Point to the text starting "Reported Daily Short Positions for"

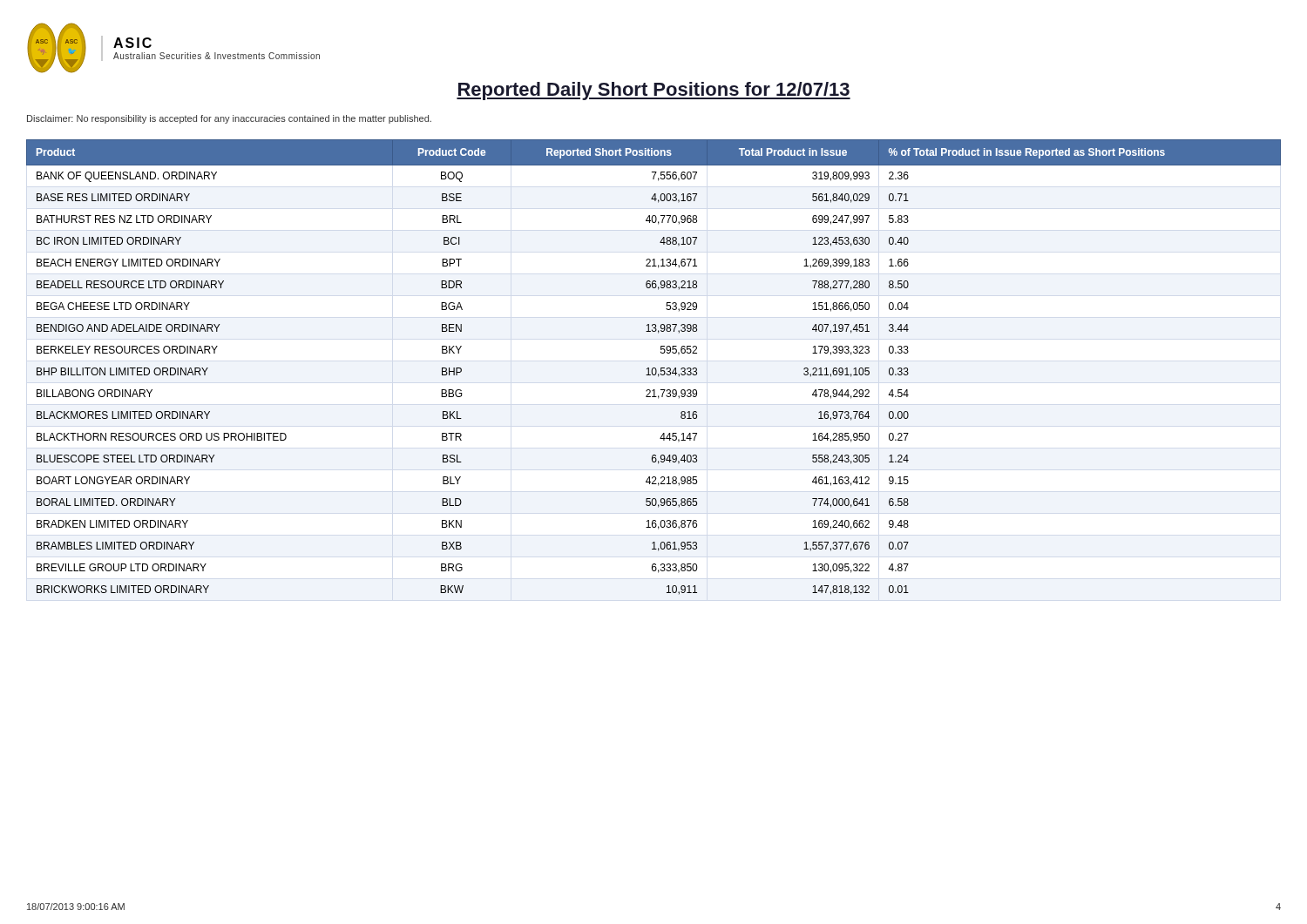(654, 90)
